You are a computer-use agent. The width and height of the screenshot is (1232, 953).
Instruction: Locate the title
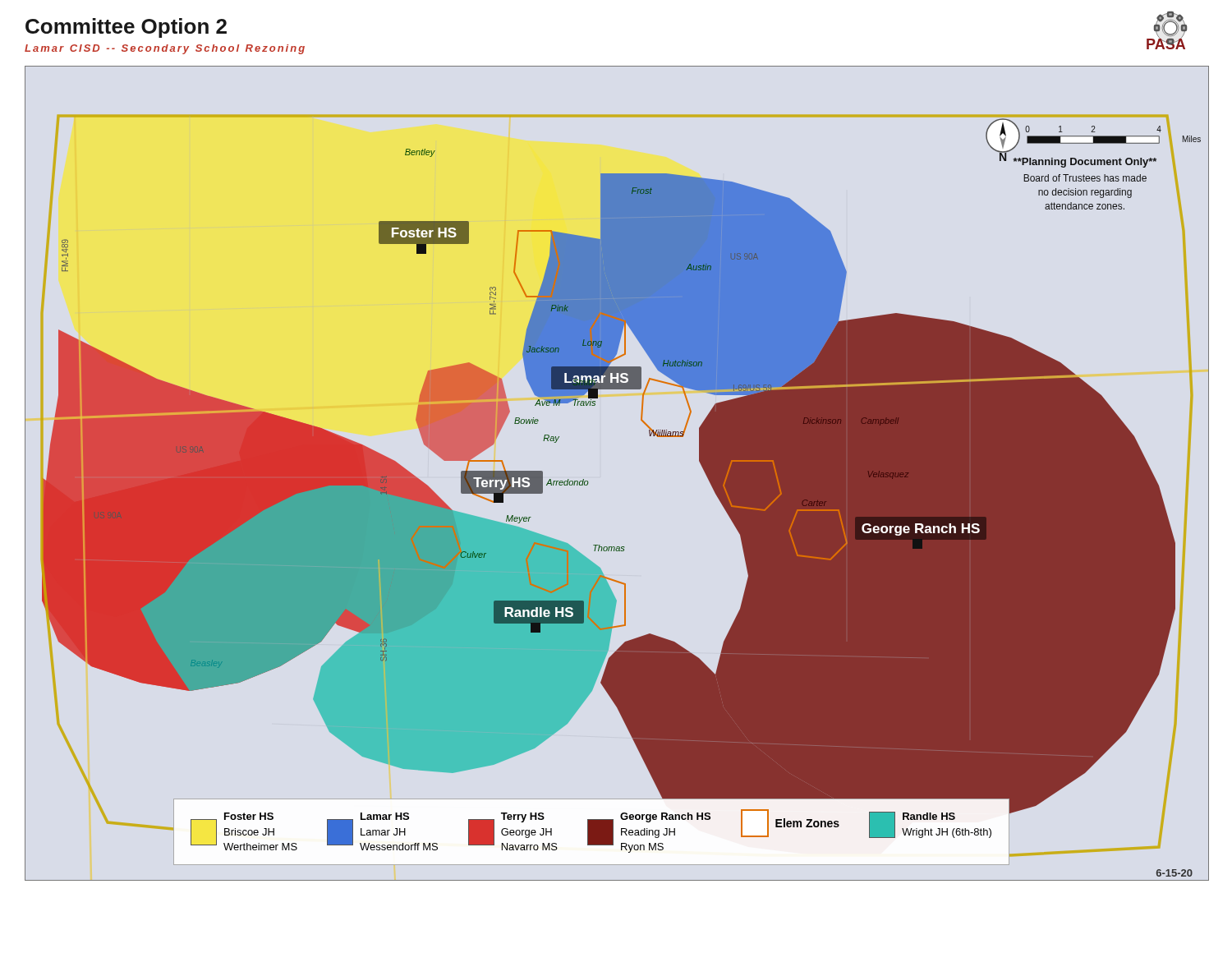pyautogui.click(x=166, y=34)
